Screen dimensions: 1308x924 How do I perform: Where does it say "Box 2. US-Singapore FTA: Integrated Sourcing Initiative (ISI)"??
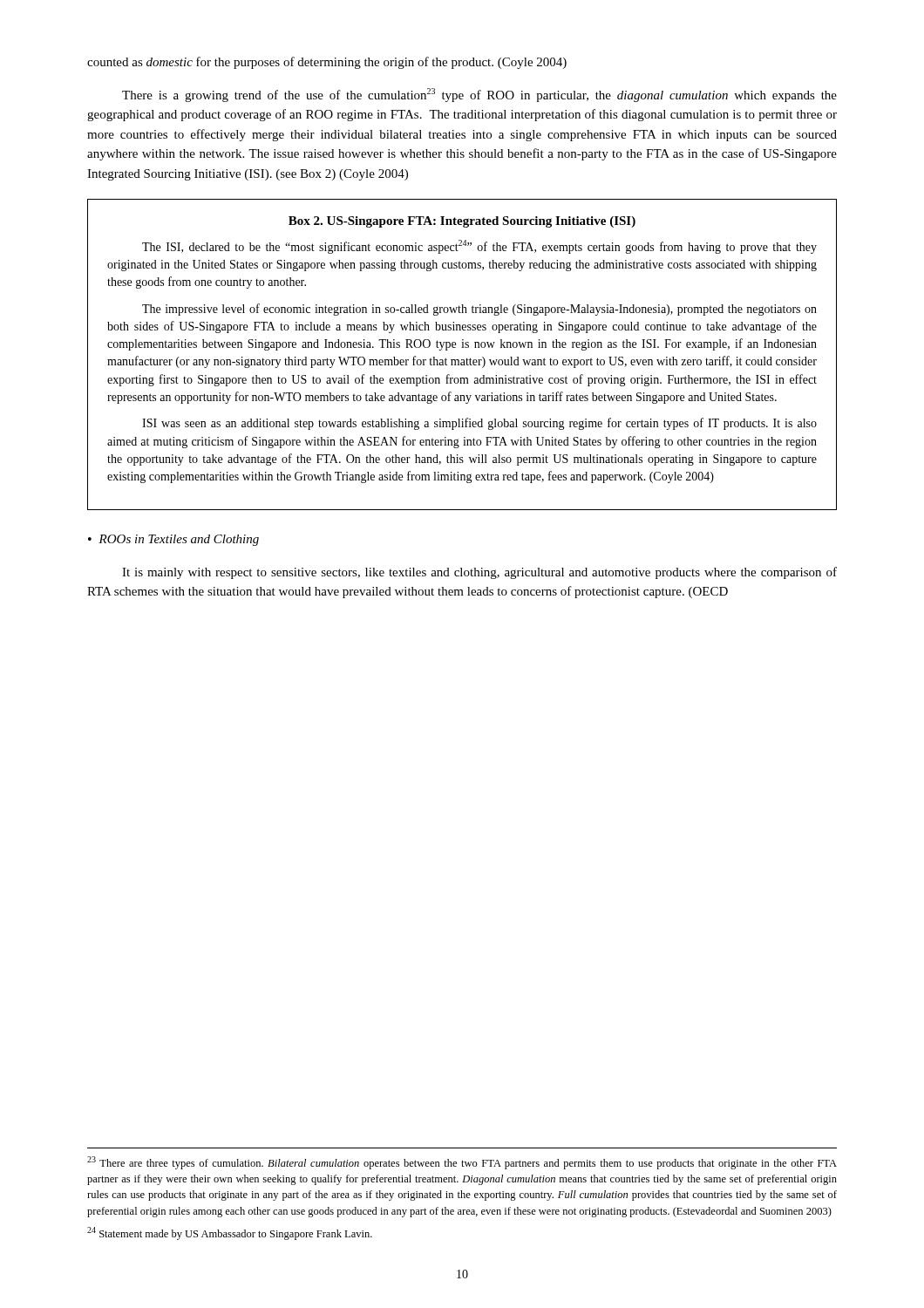coord(462,221)
